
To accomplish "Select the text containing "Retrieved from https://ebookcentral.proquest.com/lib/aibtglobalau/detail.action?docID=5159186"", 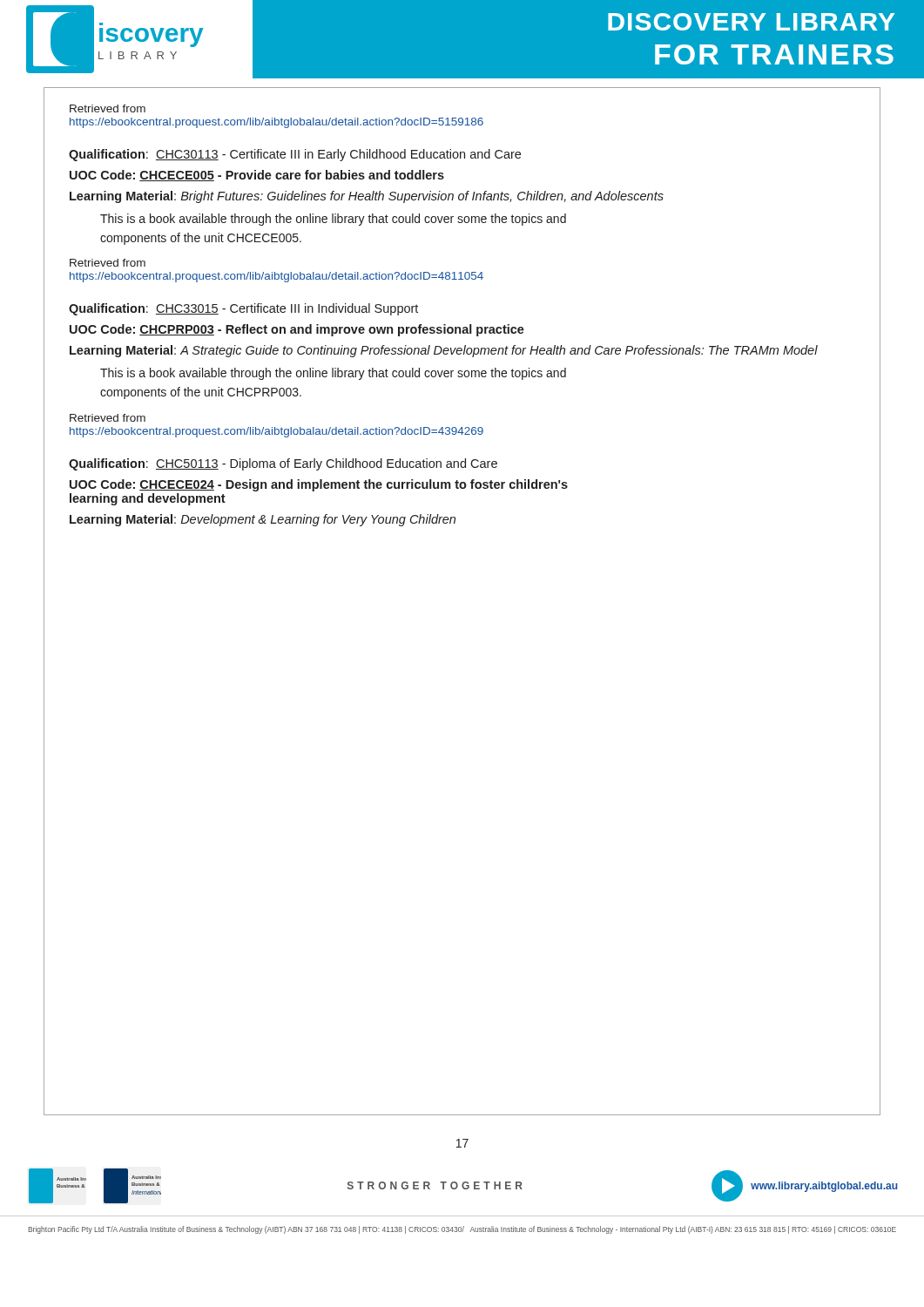I will pos(276,115).
